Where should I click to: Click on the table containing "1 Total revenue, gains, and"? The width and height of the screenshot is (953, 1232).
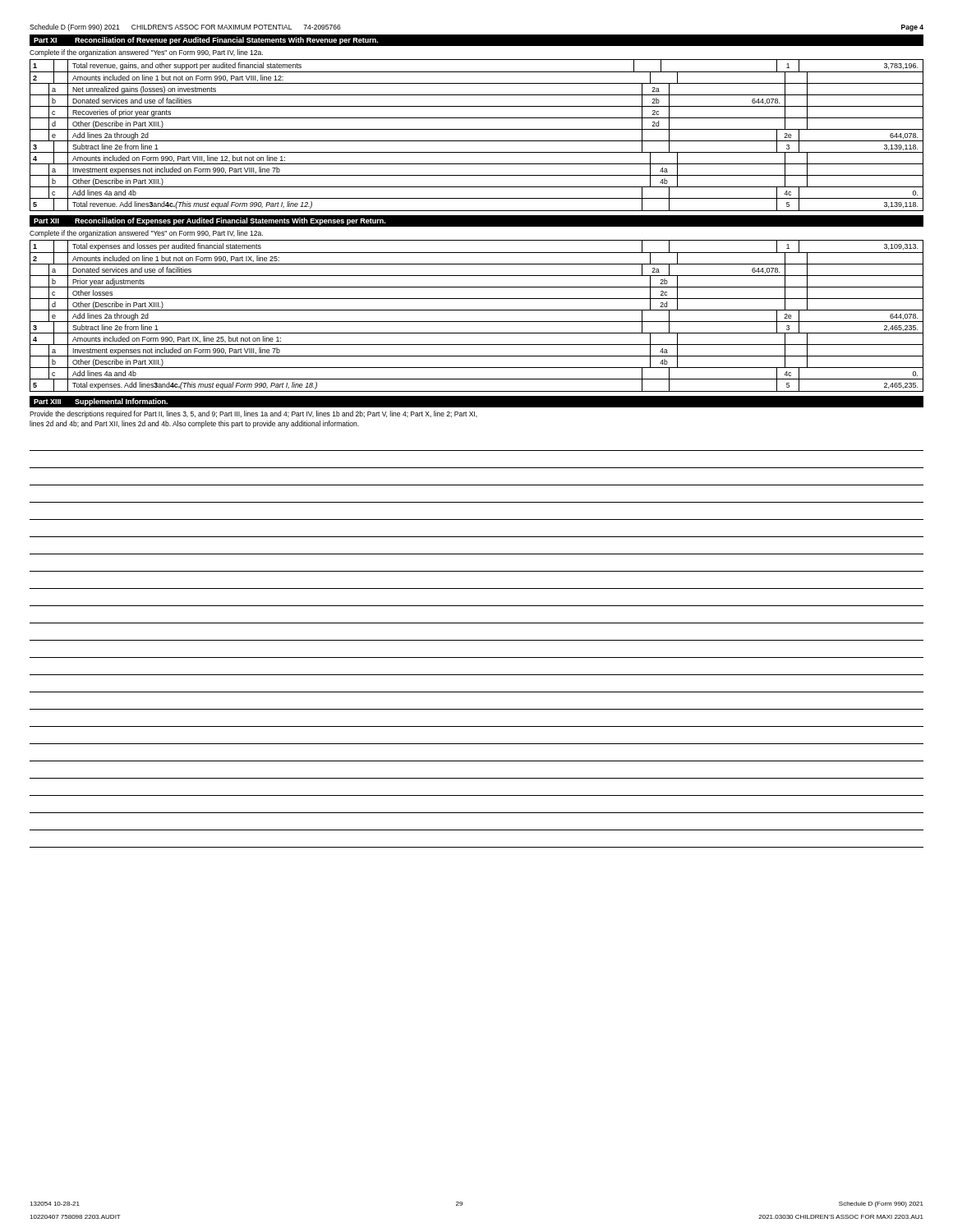point(476,135)
